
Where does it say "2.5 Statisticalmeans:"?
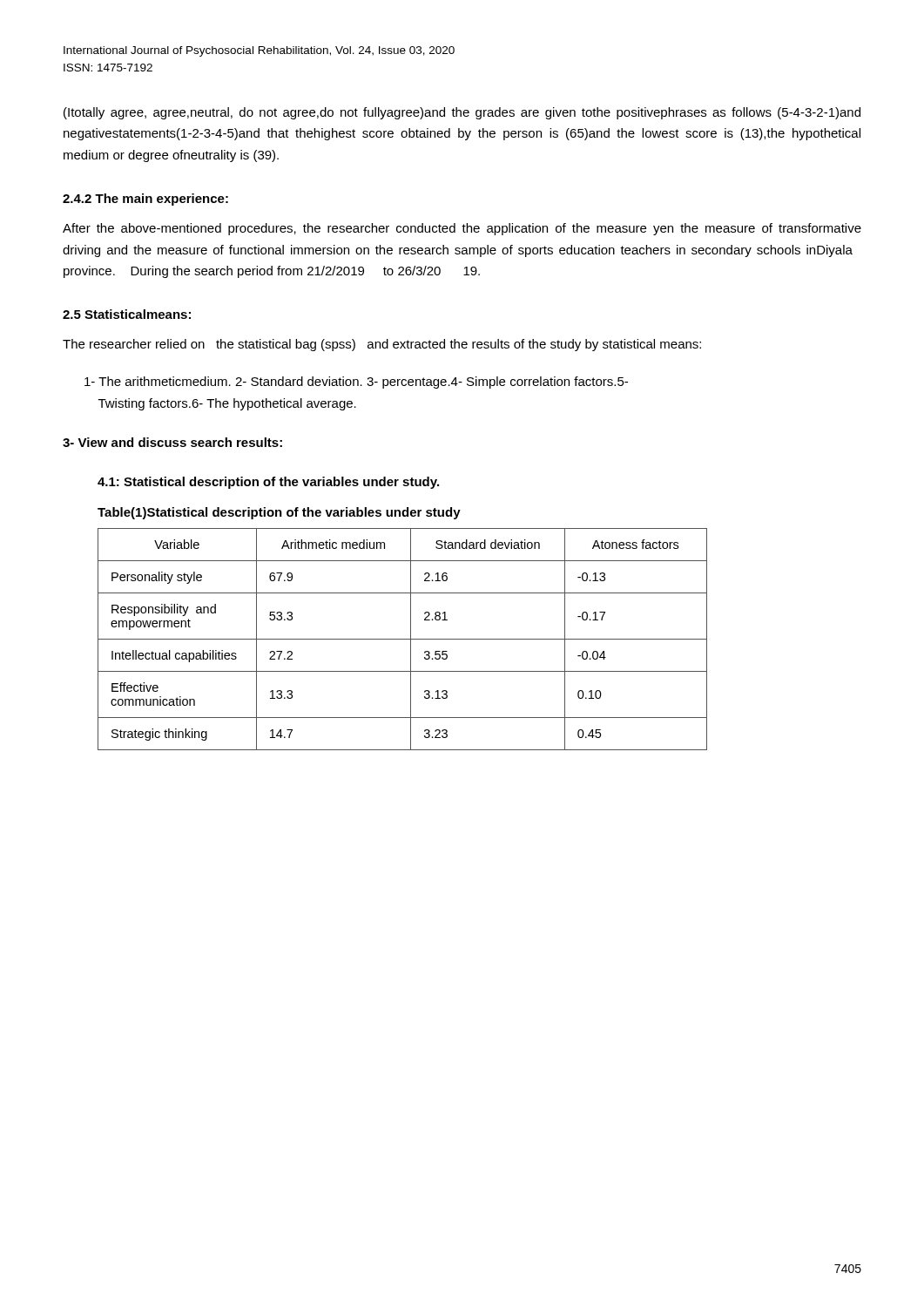coord(127,314)
